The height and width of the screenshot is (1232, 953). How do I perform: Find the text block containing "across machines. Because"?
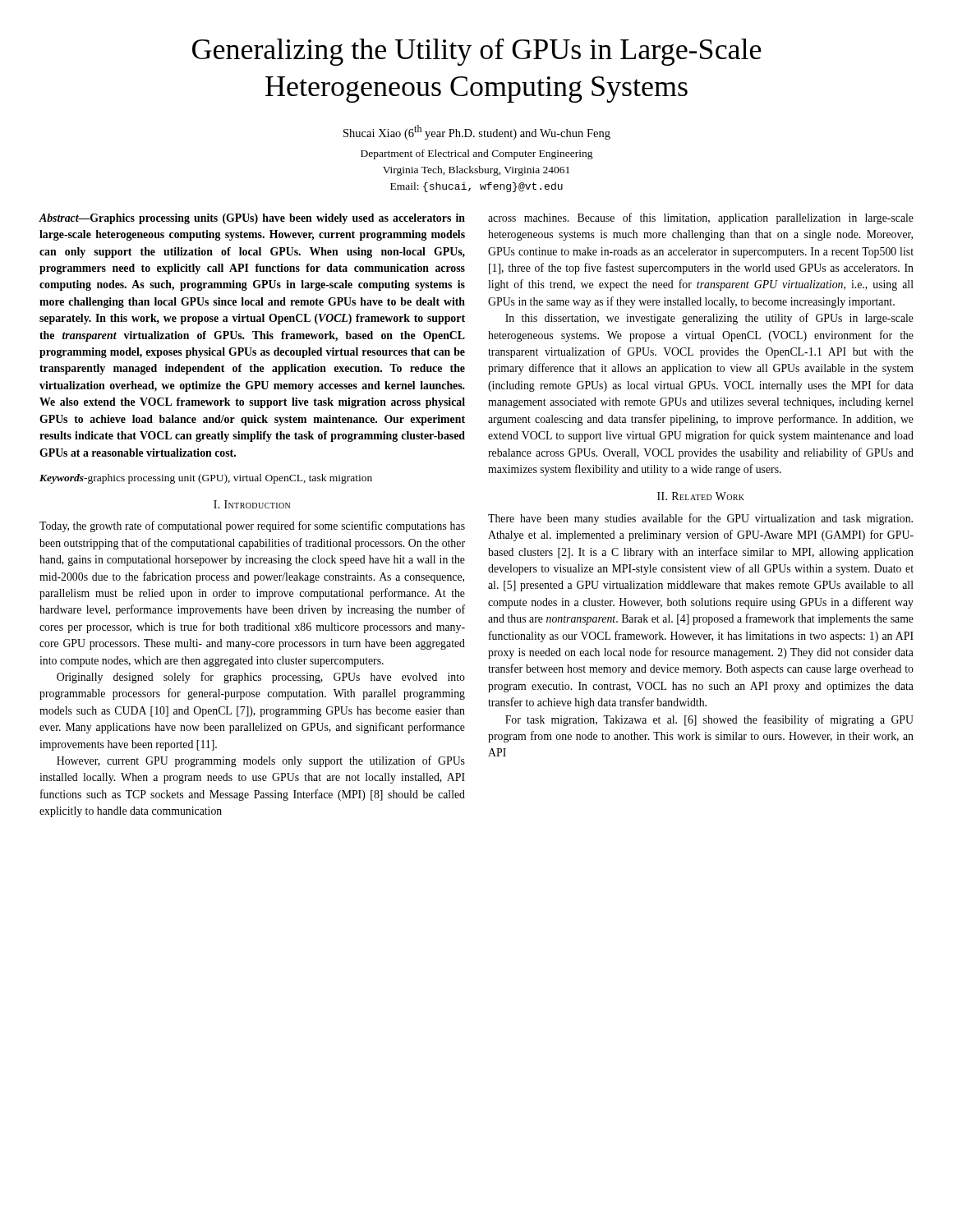pos(701,344)
